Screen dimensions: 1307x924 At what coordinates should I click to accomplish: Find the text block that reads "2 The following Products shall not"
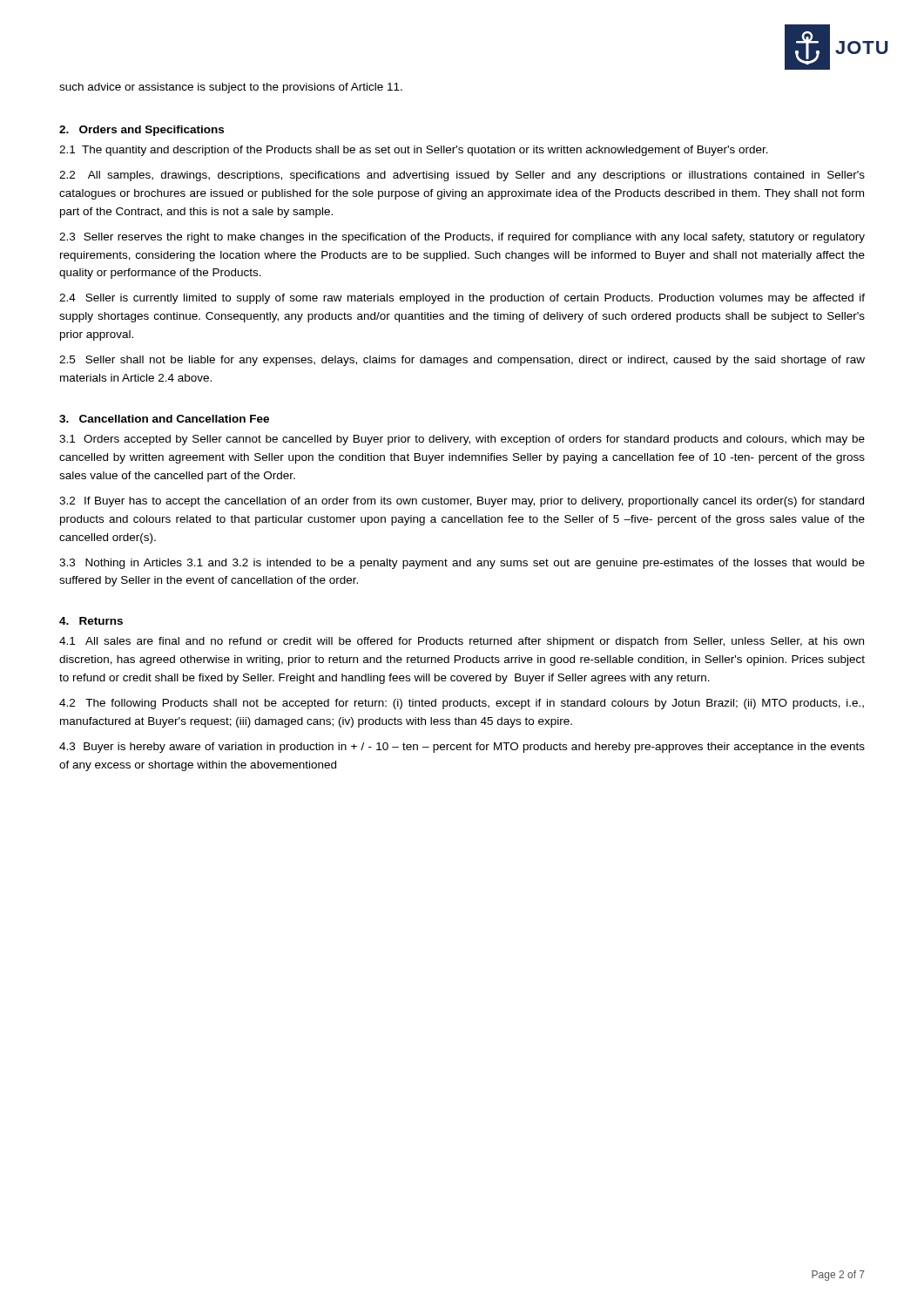(x=462, y=712)
